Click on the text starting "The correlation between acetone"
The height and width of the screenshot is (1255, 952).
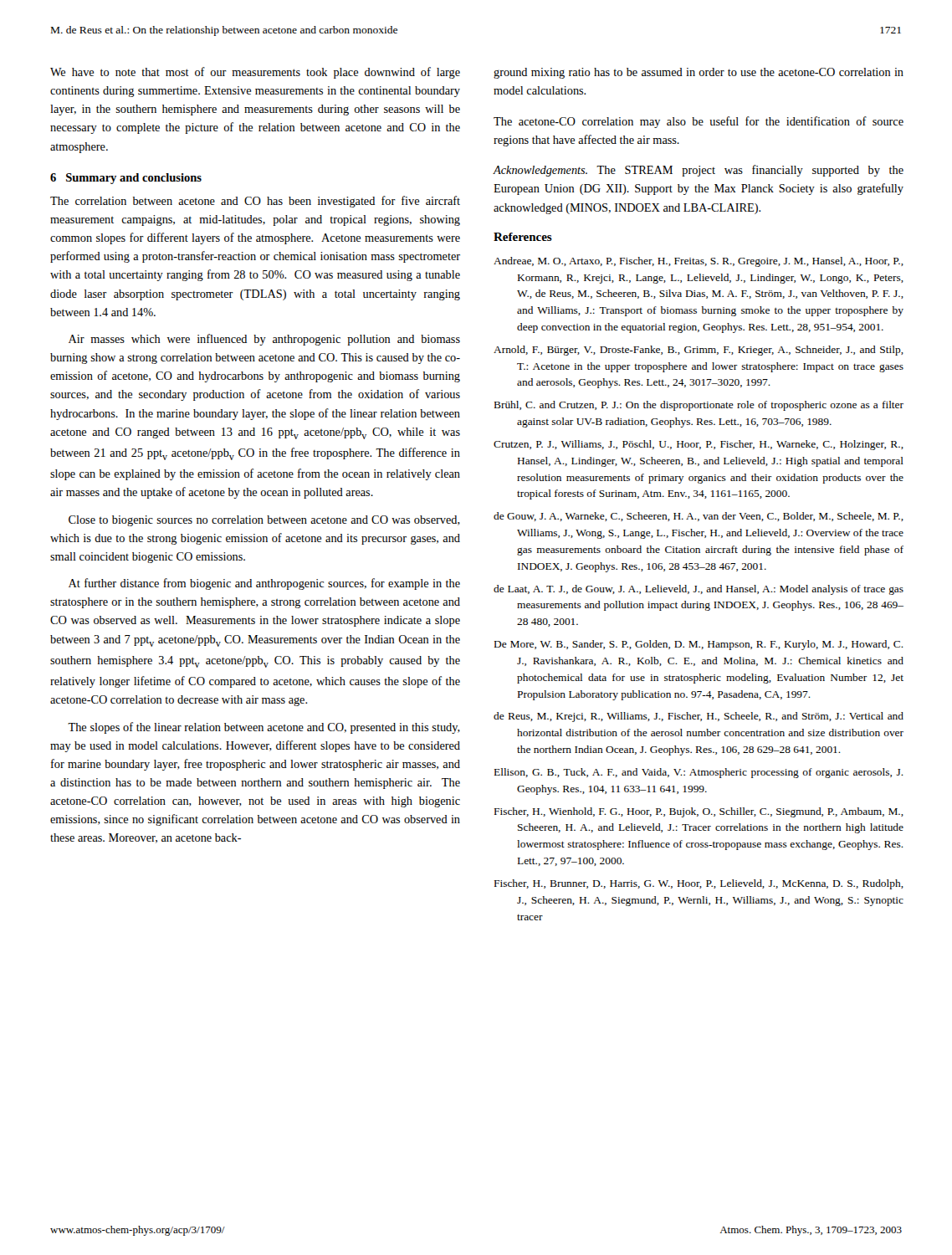click(255, 256)
